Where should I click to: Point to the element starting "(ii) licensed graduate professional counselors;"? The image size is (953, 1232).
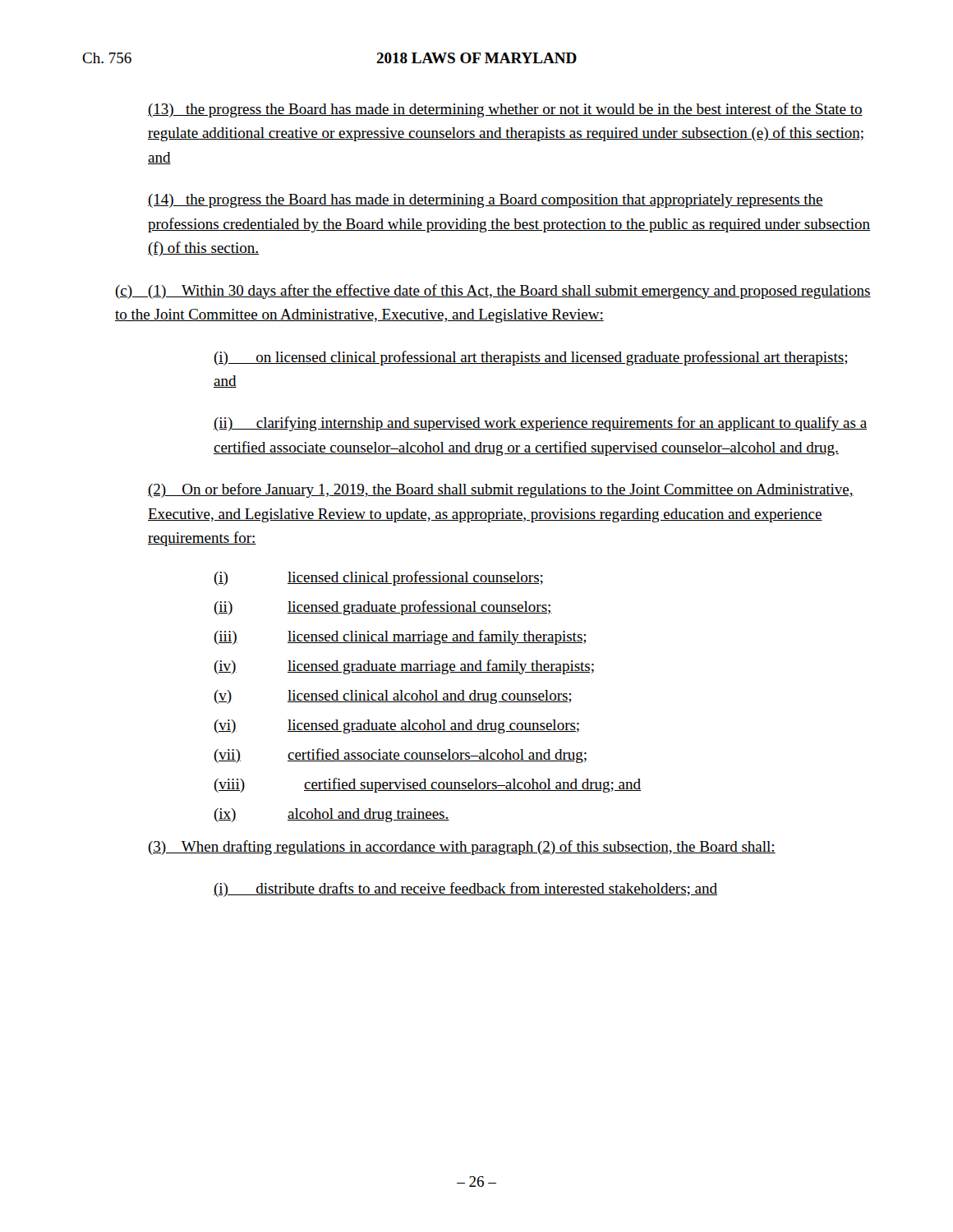(x=542, y=607)
